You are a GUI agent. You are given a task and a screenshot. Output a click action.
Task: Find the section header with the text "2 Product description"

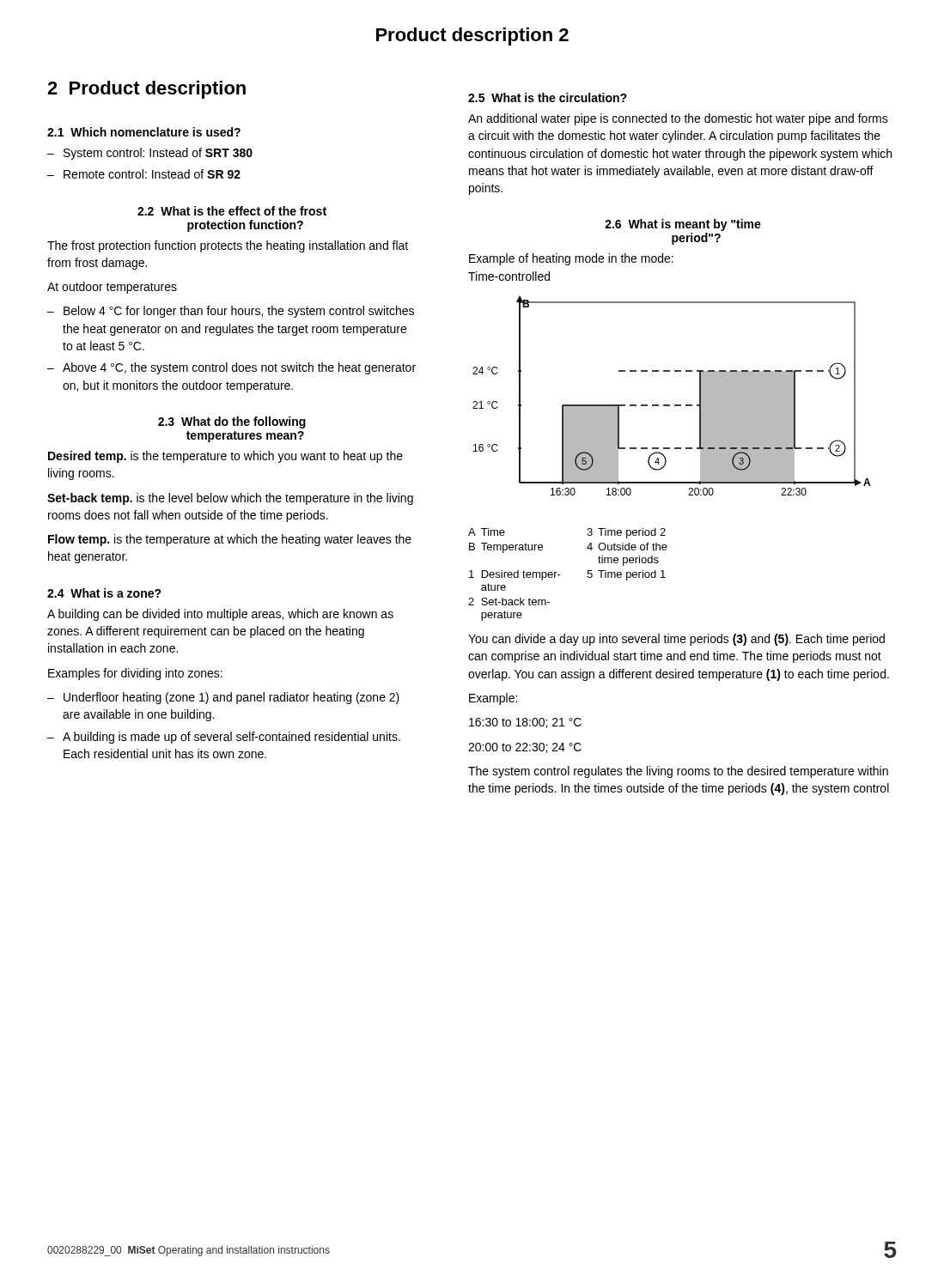[147, 88]
